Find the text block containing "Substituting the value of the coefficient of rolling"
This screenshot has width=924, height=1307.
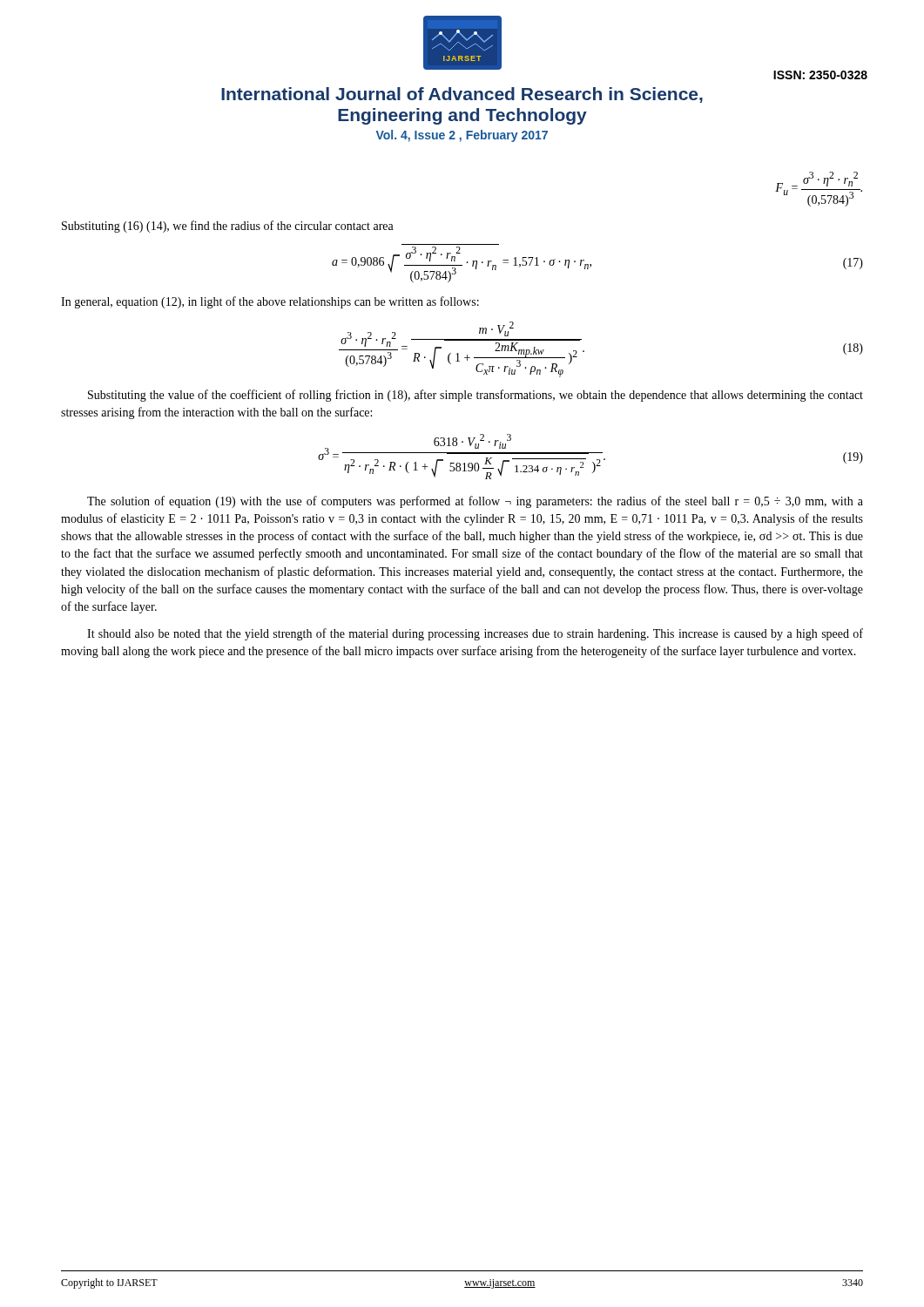click(x=462, y=404)
